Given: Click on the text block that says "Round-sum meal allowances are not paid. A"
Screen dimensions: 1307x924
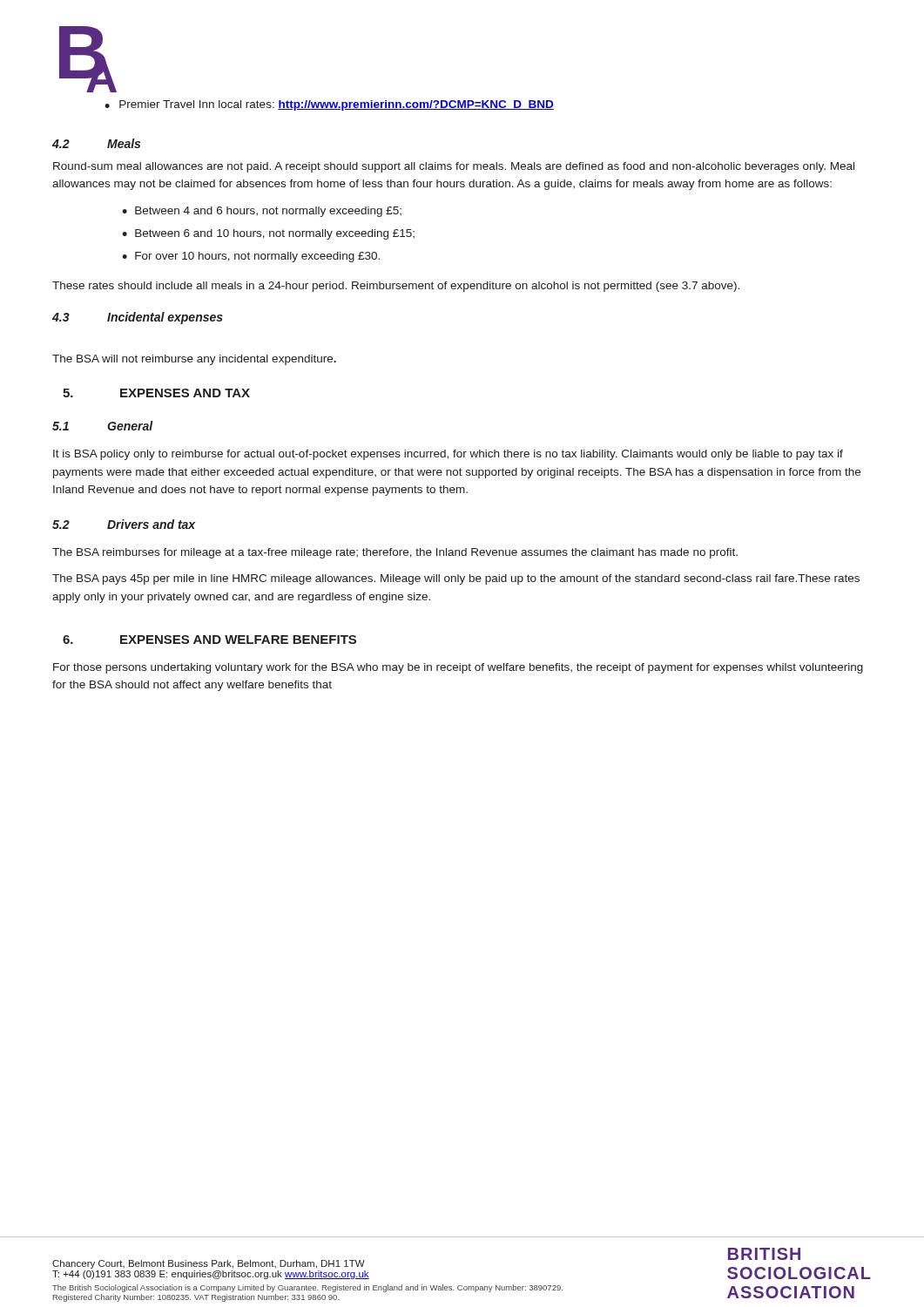Looking at the screenshot, I should (x=462, y=176).
